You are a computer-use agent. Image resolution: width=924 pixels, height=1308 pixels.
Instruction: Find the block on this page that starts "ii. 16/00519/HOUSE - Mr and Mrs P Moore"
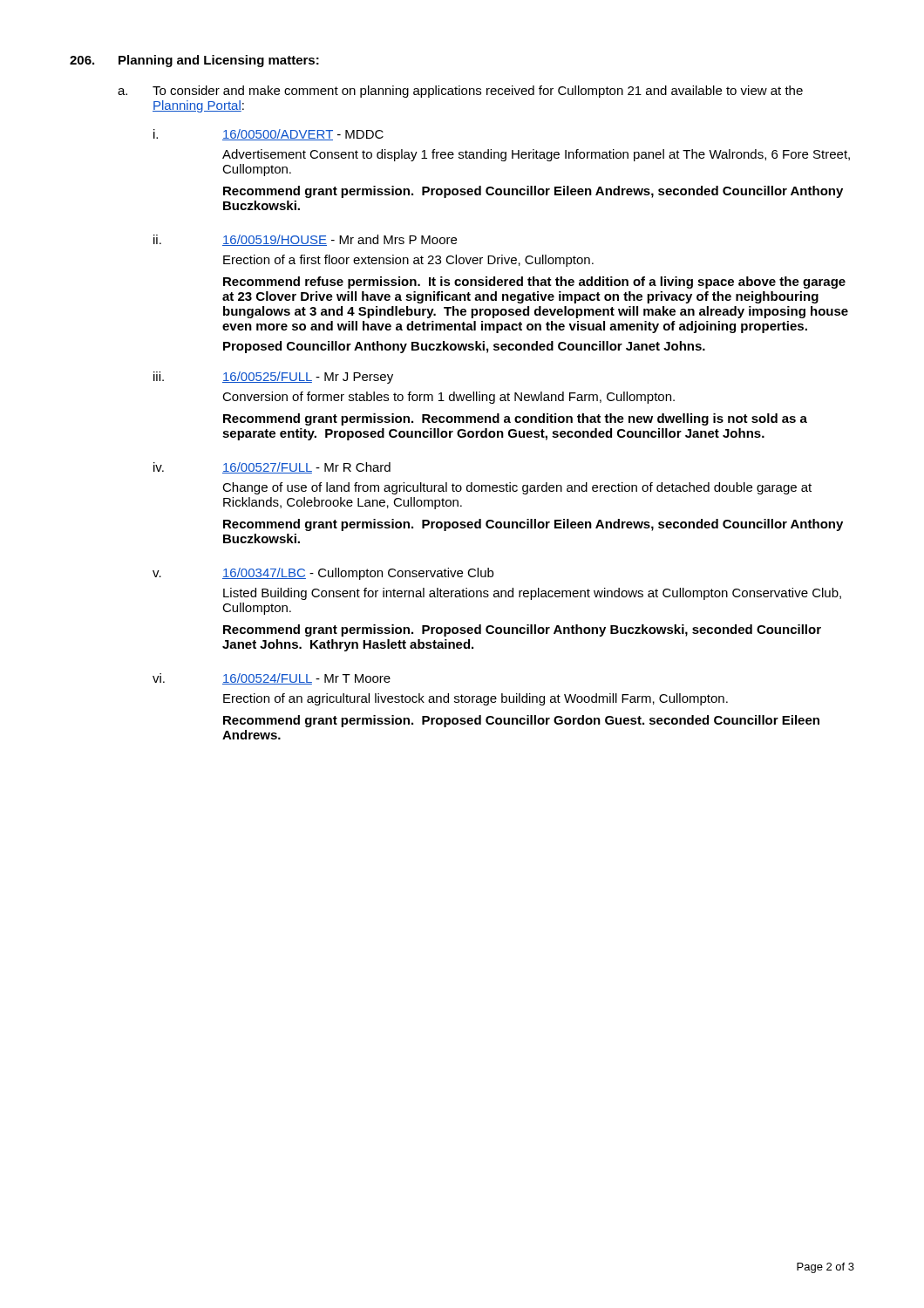point(503,293)
